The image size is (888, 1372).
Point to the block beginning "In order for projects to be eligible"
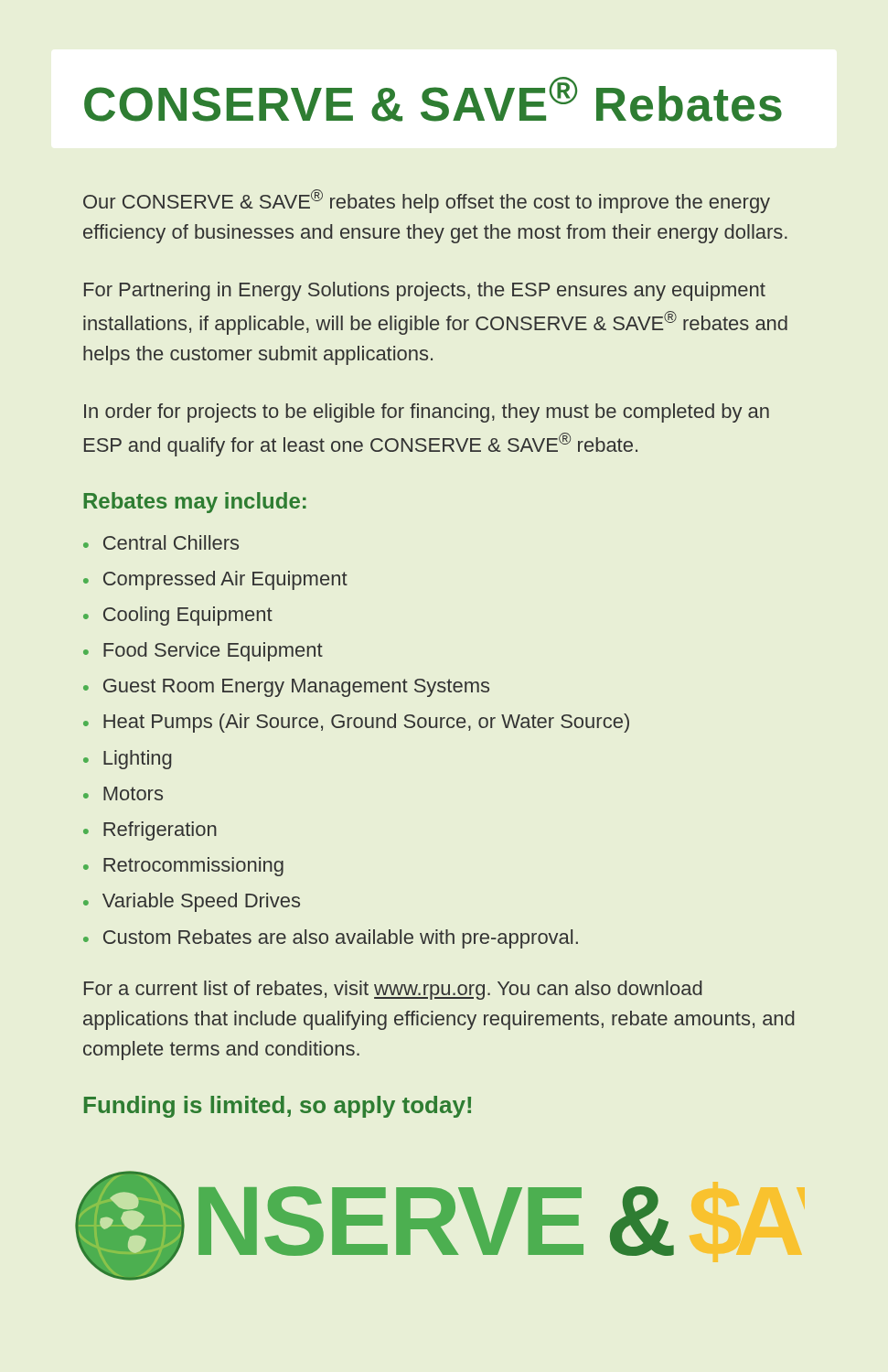point(426,428)
